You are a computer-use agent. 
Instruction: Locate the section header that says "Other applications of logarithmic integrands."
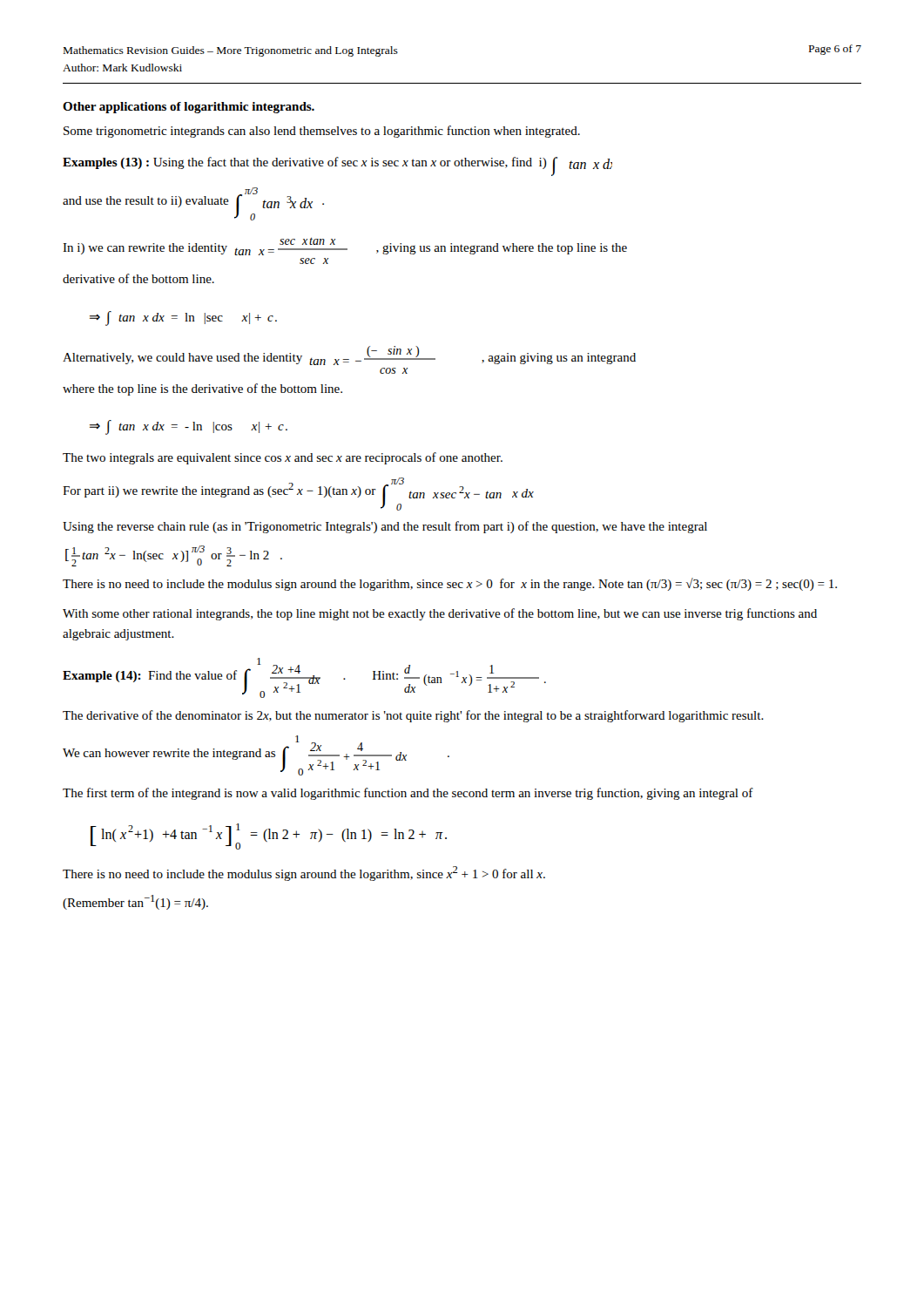coord(189,106)
